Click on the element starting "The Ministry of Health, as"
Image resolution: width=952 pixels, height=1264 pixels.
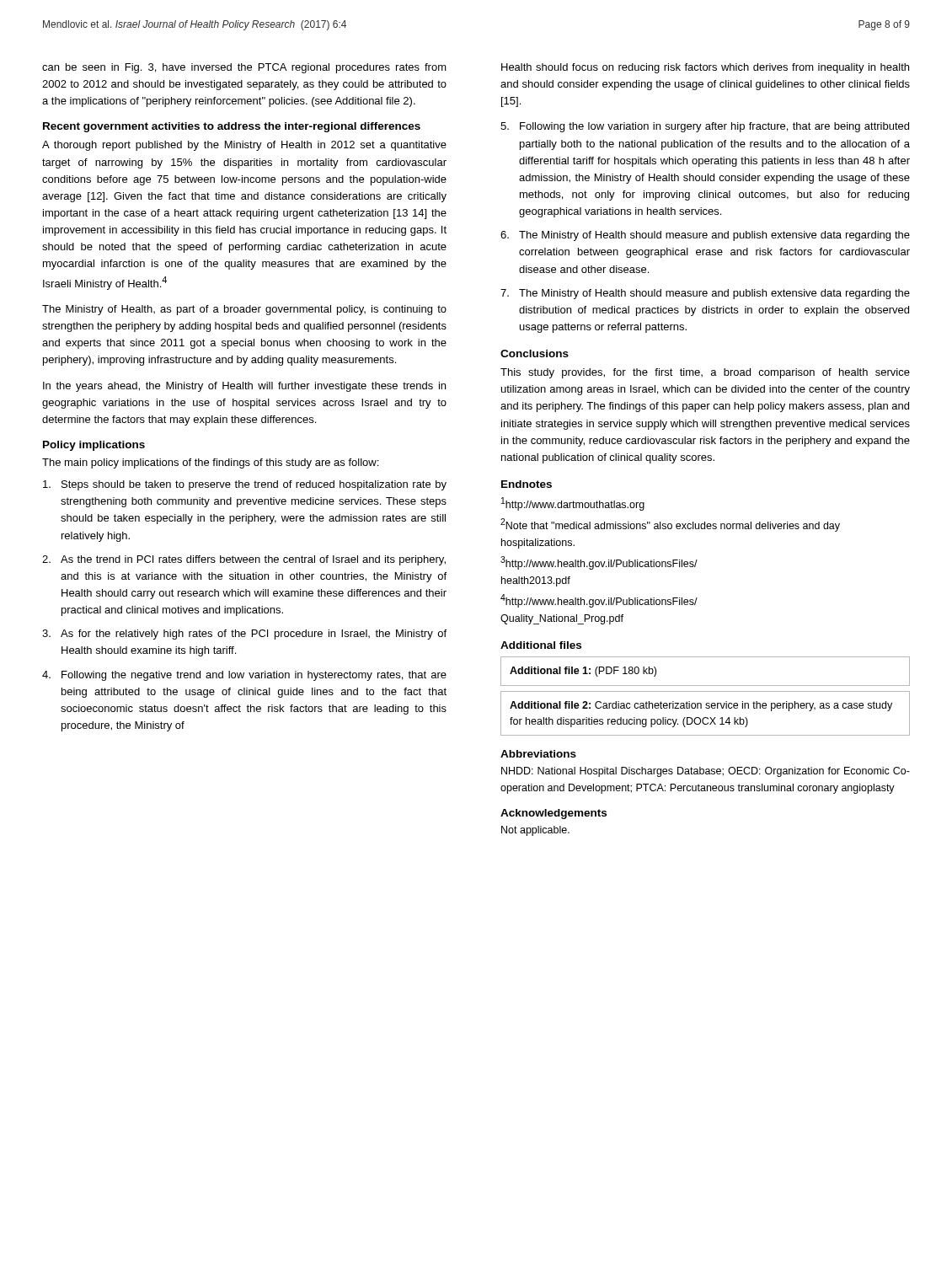tap(244, 334)
